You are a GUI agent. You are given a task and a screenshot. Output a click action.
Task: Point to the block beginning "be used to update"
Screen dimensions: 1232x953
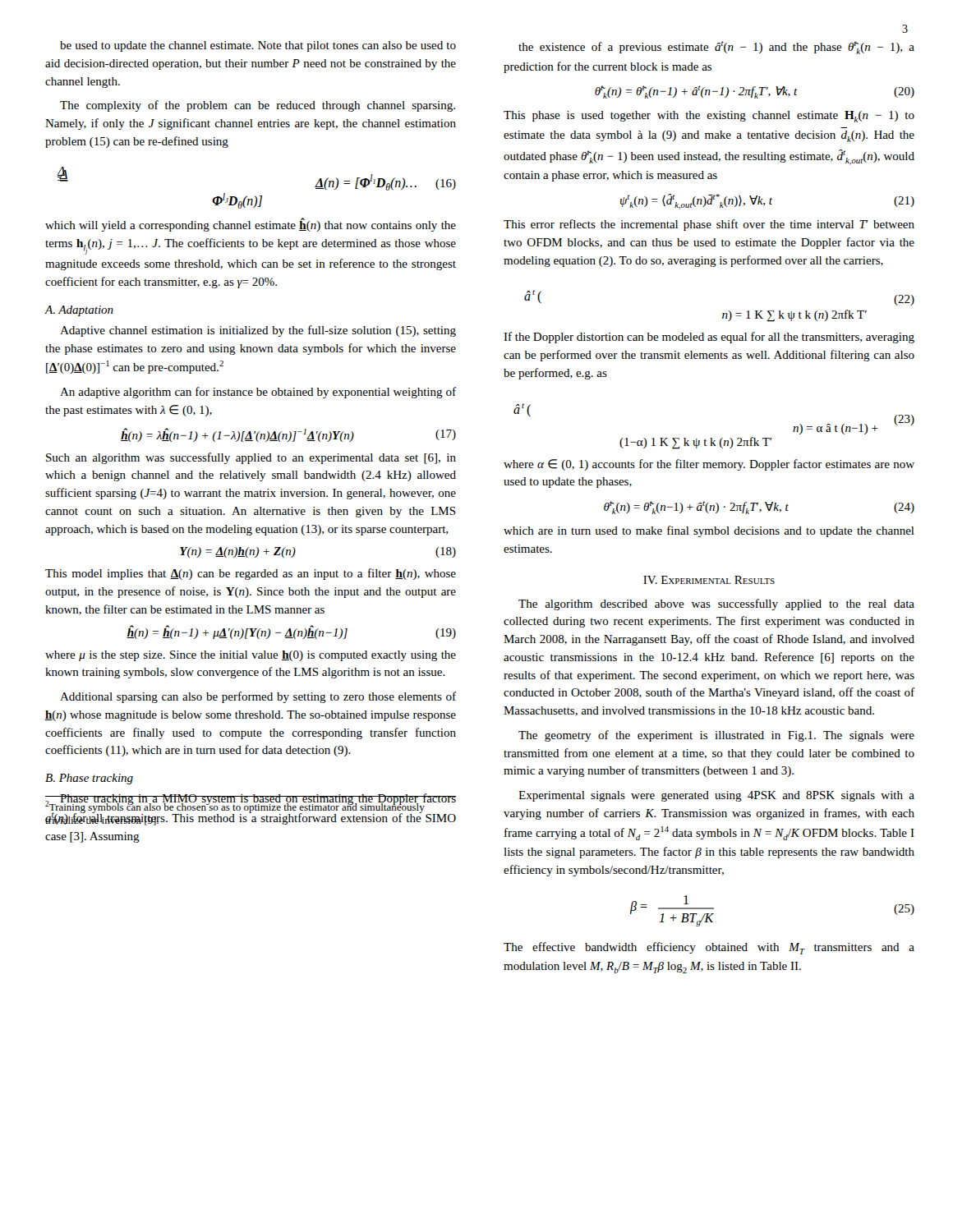pyautogui.click(x=251, y=94)
